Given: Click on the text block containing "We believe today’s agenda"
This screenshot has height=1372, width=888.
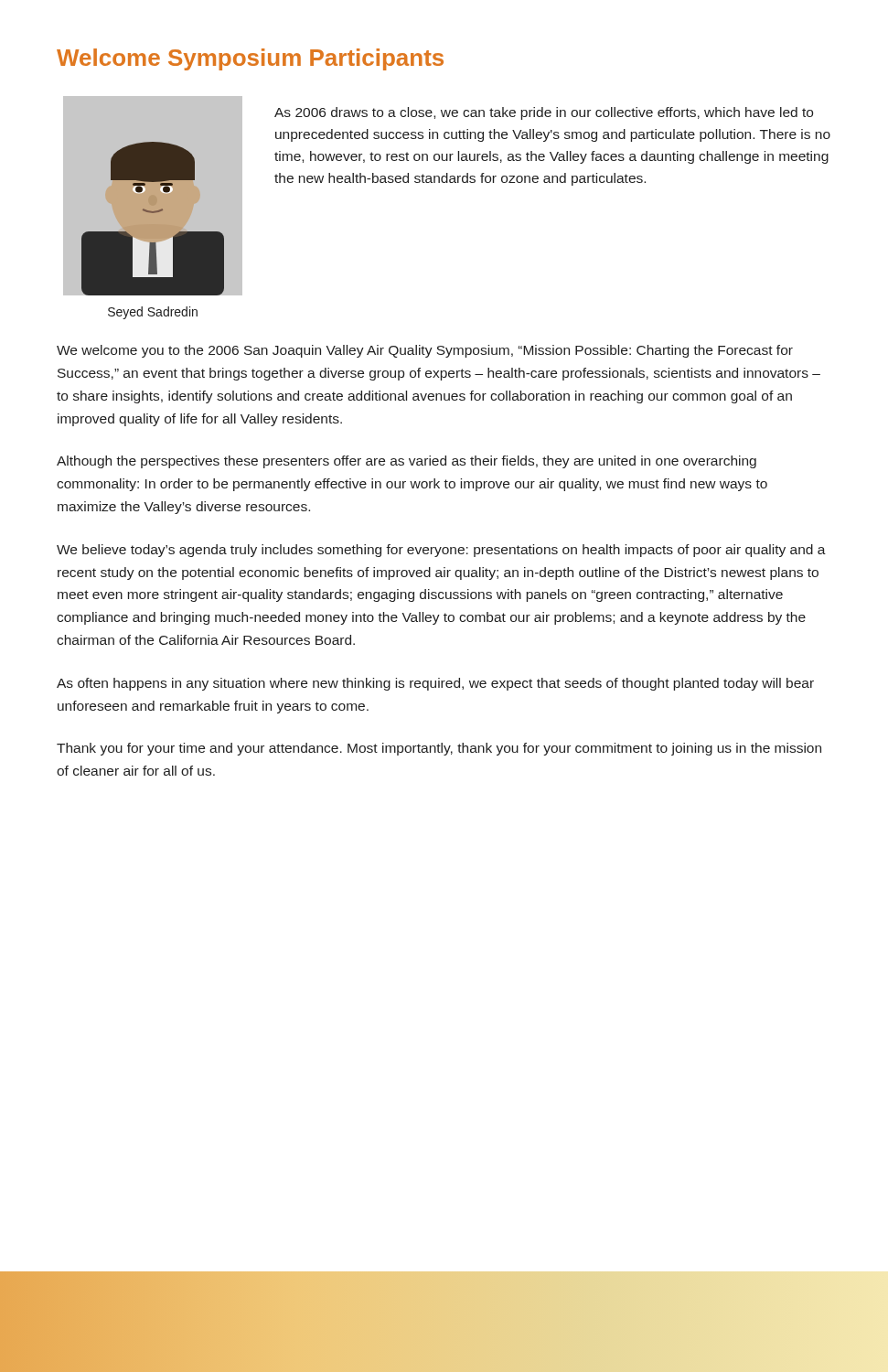Looking at the screenshot, I should [441, 594].
